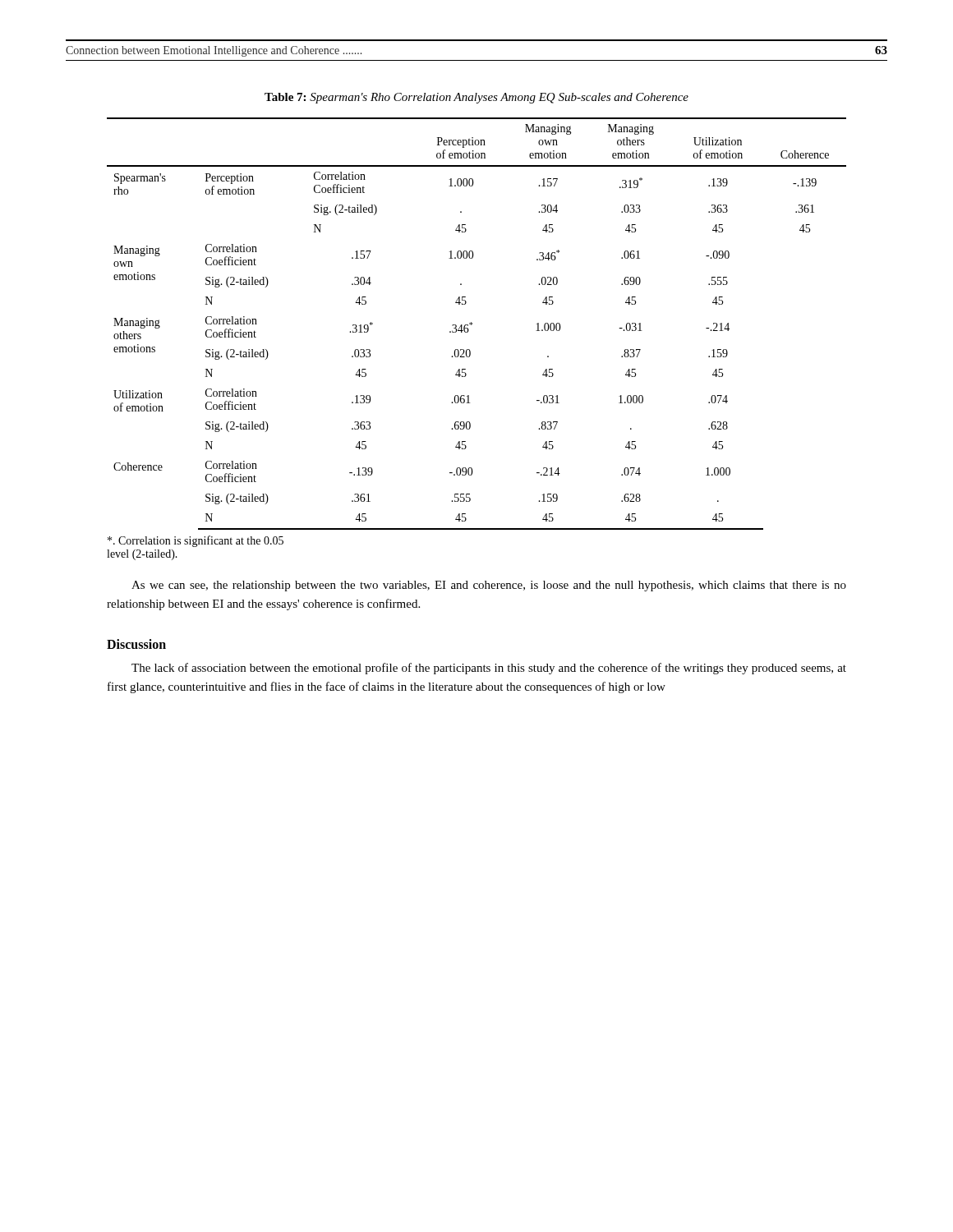Find the region starting ". Correlation is significant at the 0.05 level"
Screen dimensions: 1232x953
pos(195,547)
